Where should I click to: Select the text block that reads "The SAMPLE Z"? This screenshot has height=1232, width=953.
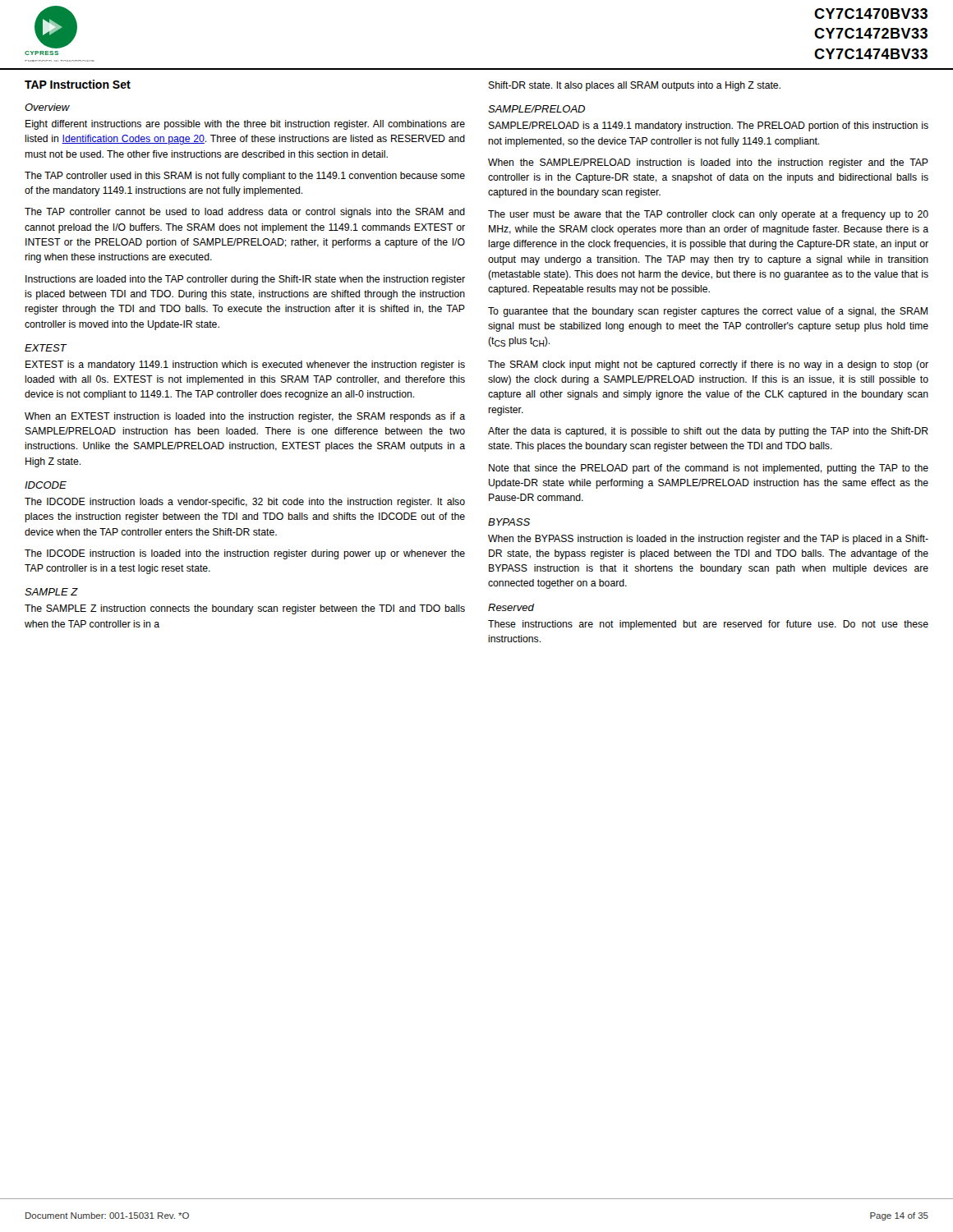click(245, 617)
